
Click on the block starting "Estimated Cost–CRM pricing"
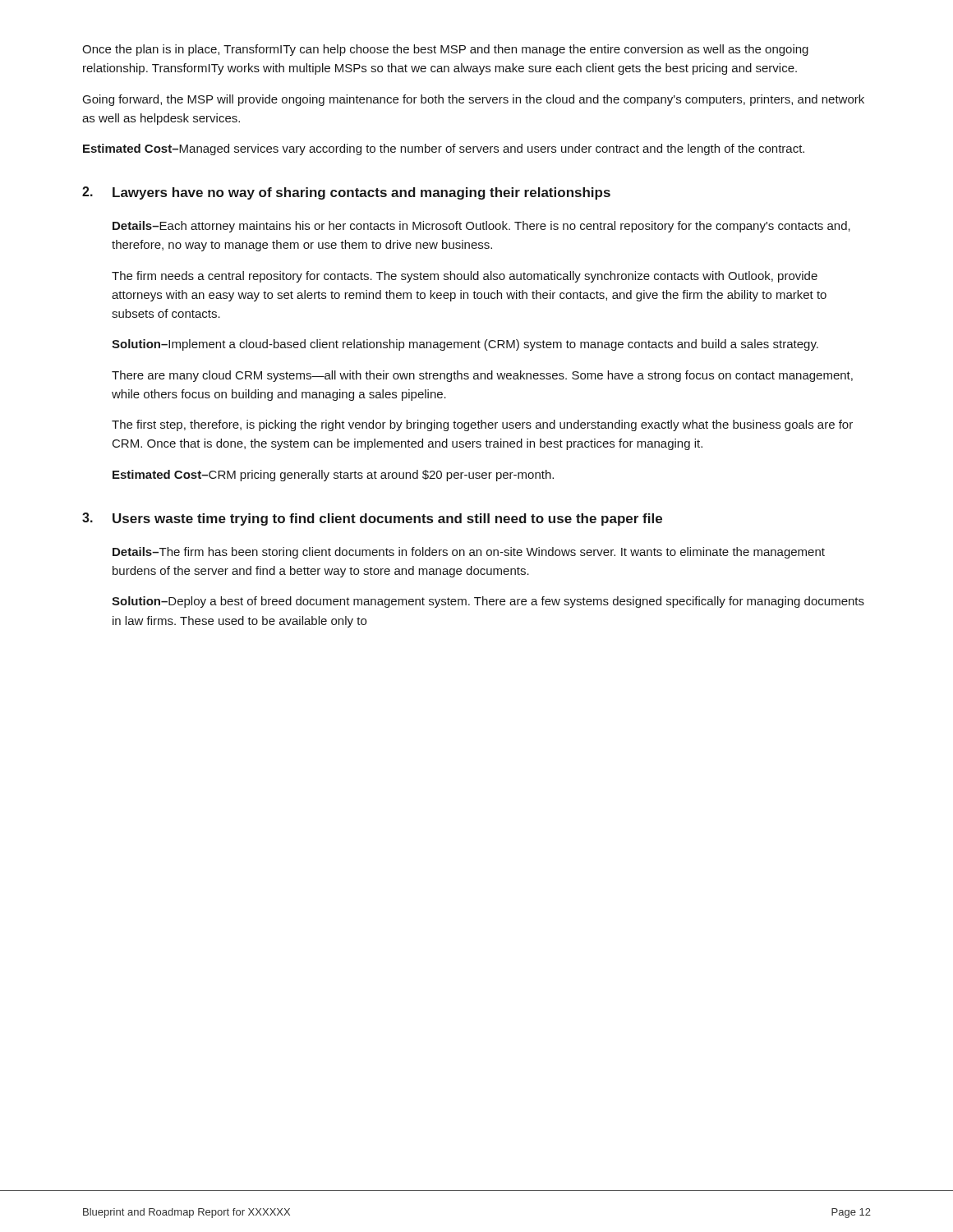tap(333, 474)
